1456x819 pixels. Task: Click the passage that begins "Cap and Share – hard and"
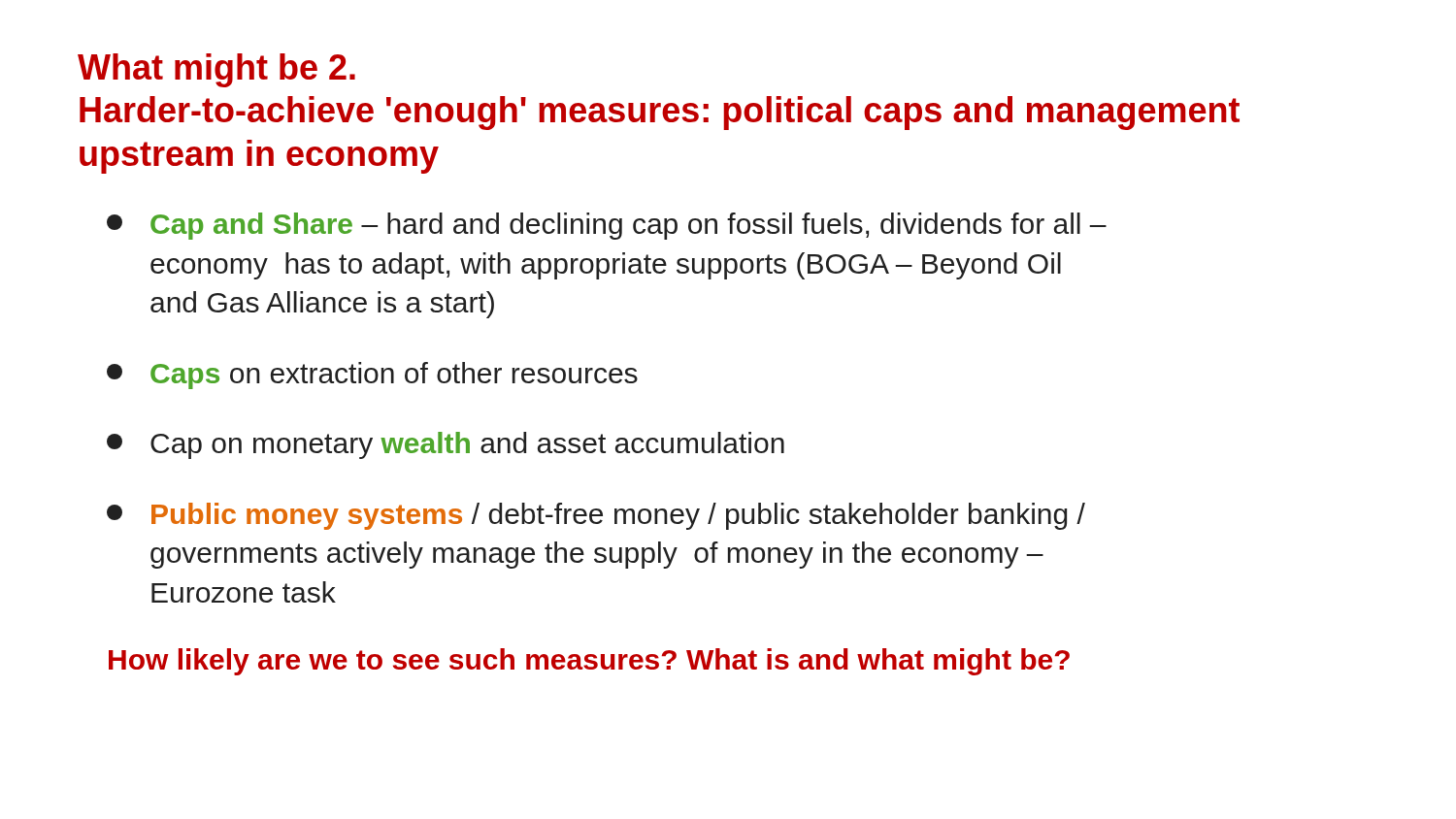pos(743,264)
